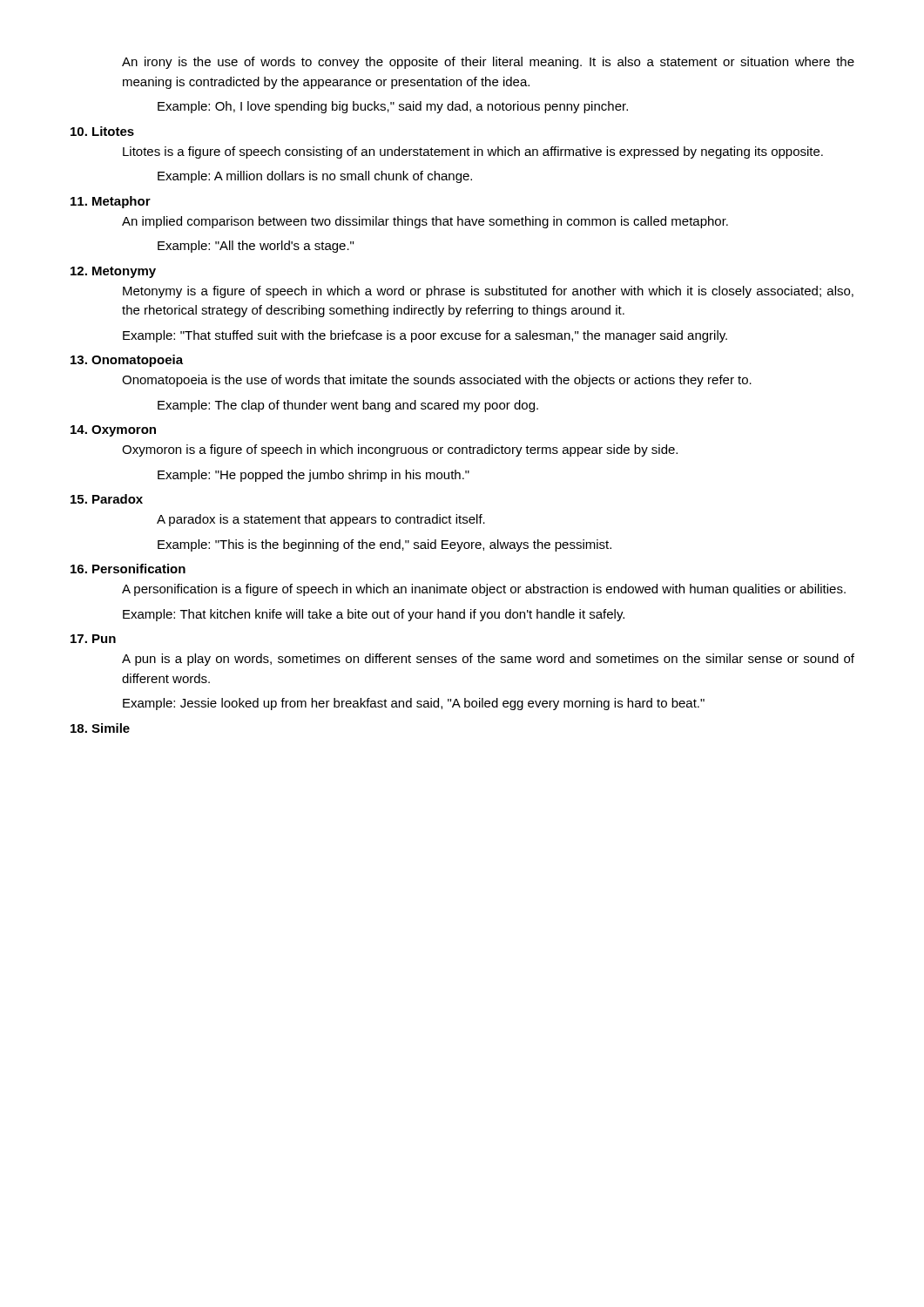Click on the section header containing "15. Paradox"
Viewport: 924px width, 1307px height.
(106, 499)
